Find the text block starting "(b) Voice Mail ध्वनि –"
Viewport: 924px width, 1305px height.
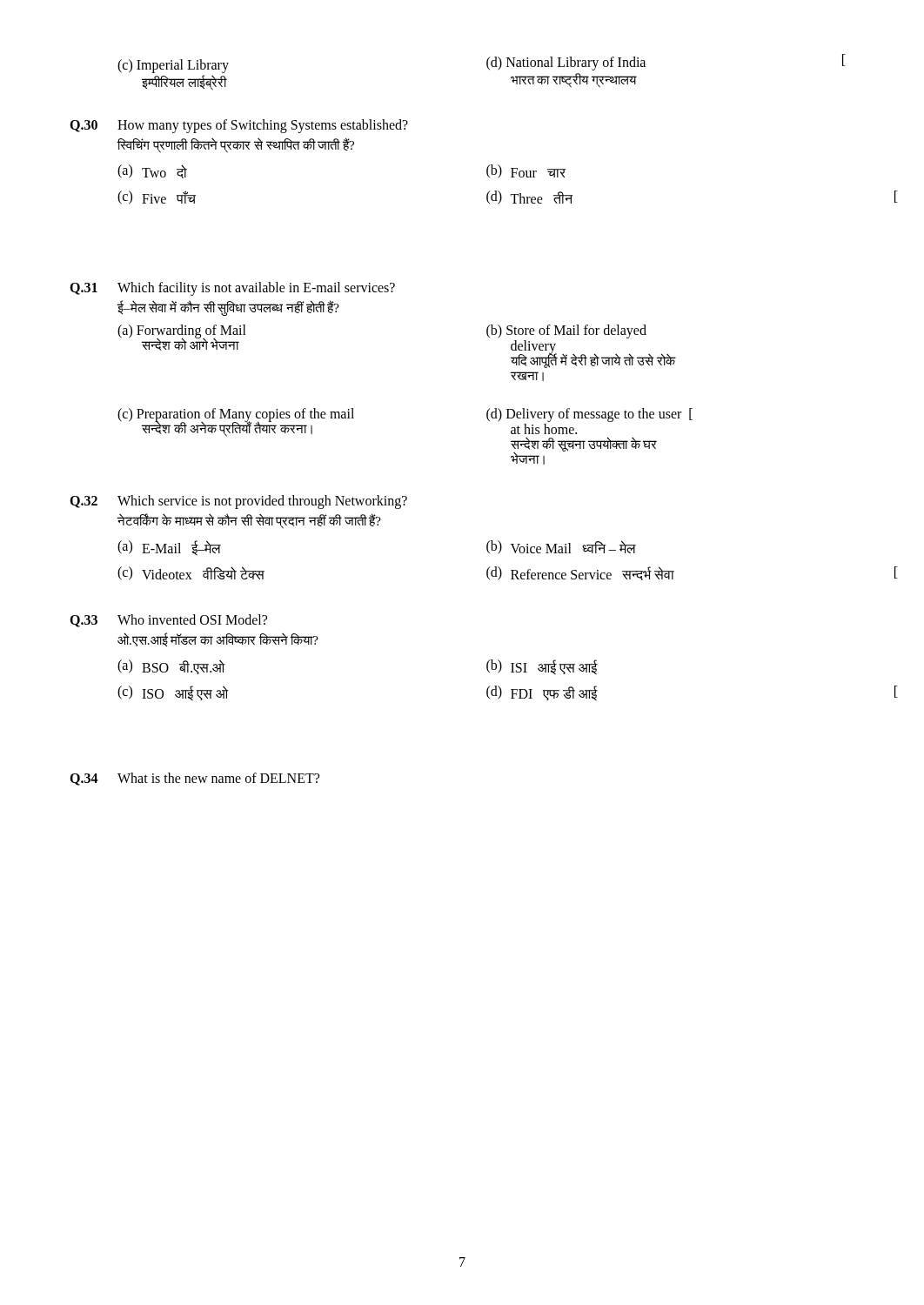coord(561,549)
